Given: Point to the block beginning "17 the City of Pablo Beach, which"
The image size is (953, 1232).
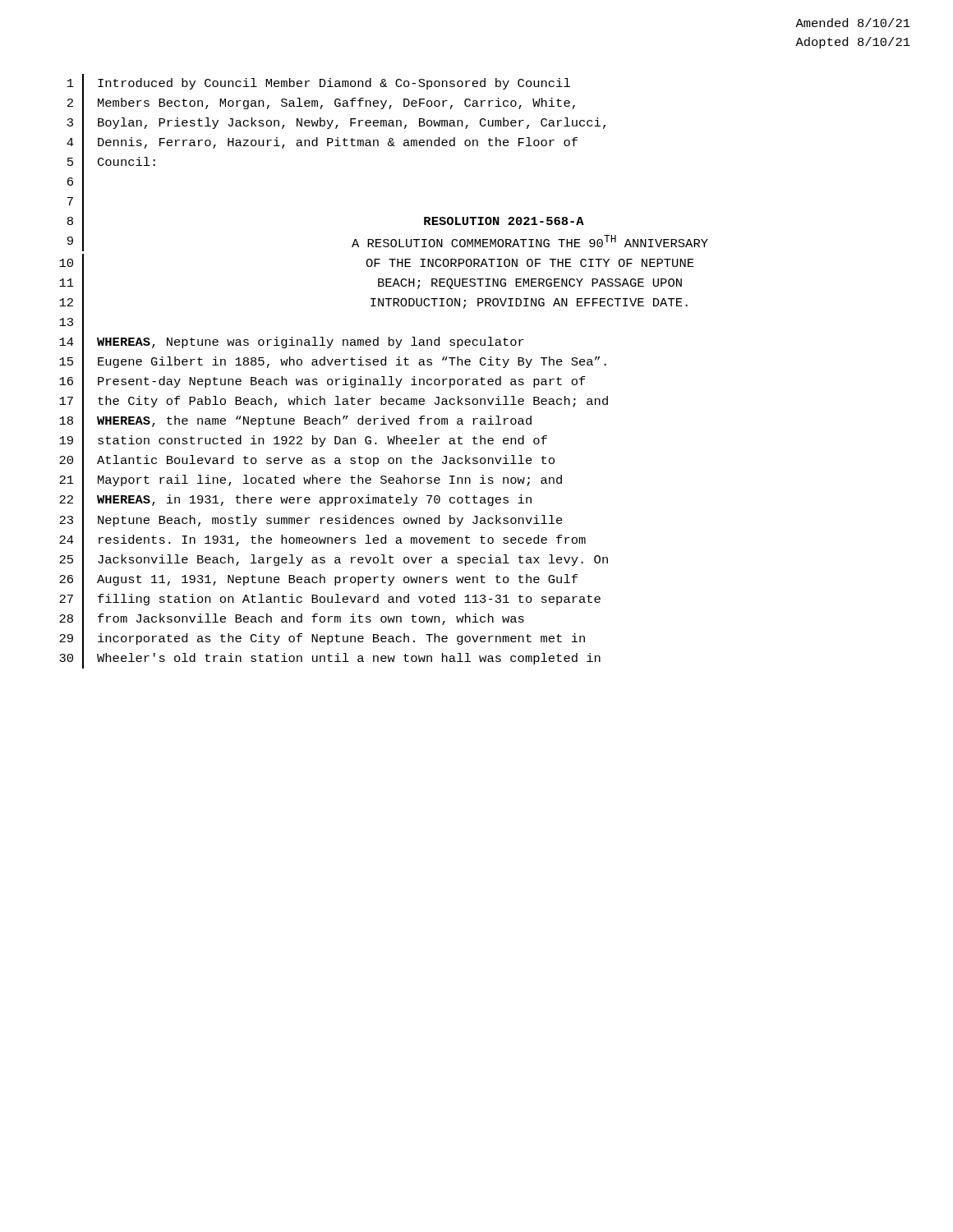Looking at the screenshot, I should click(476, 402).
